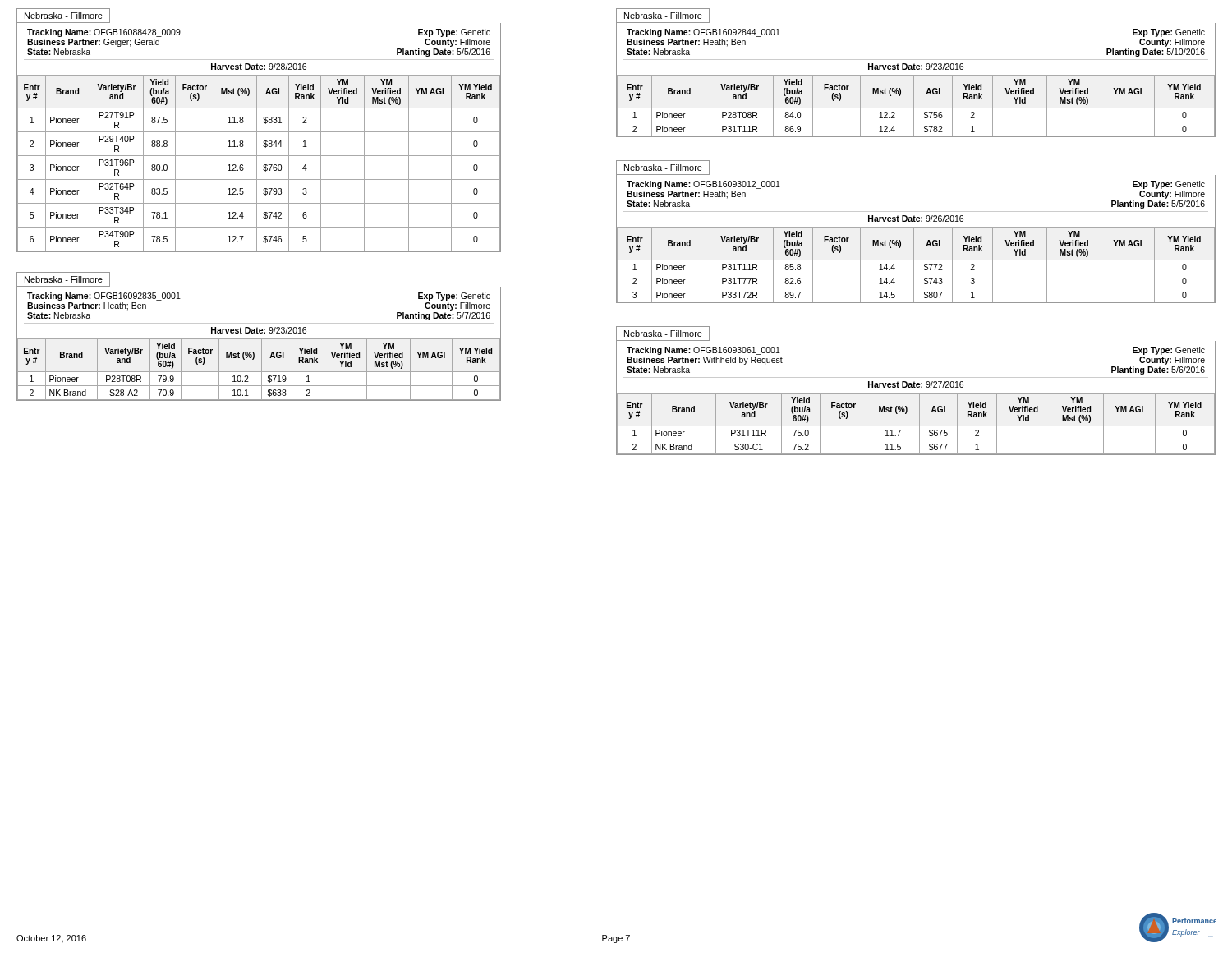Locate the logo
The image size is (1232, 953).
tap(1177, 928)
